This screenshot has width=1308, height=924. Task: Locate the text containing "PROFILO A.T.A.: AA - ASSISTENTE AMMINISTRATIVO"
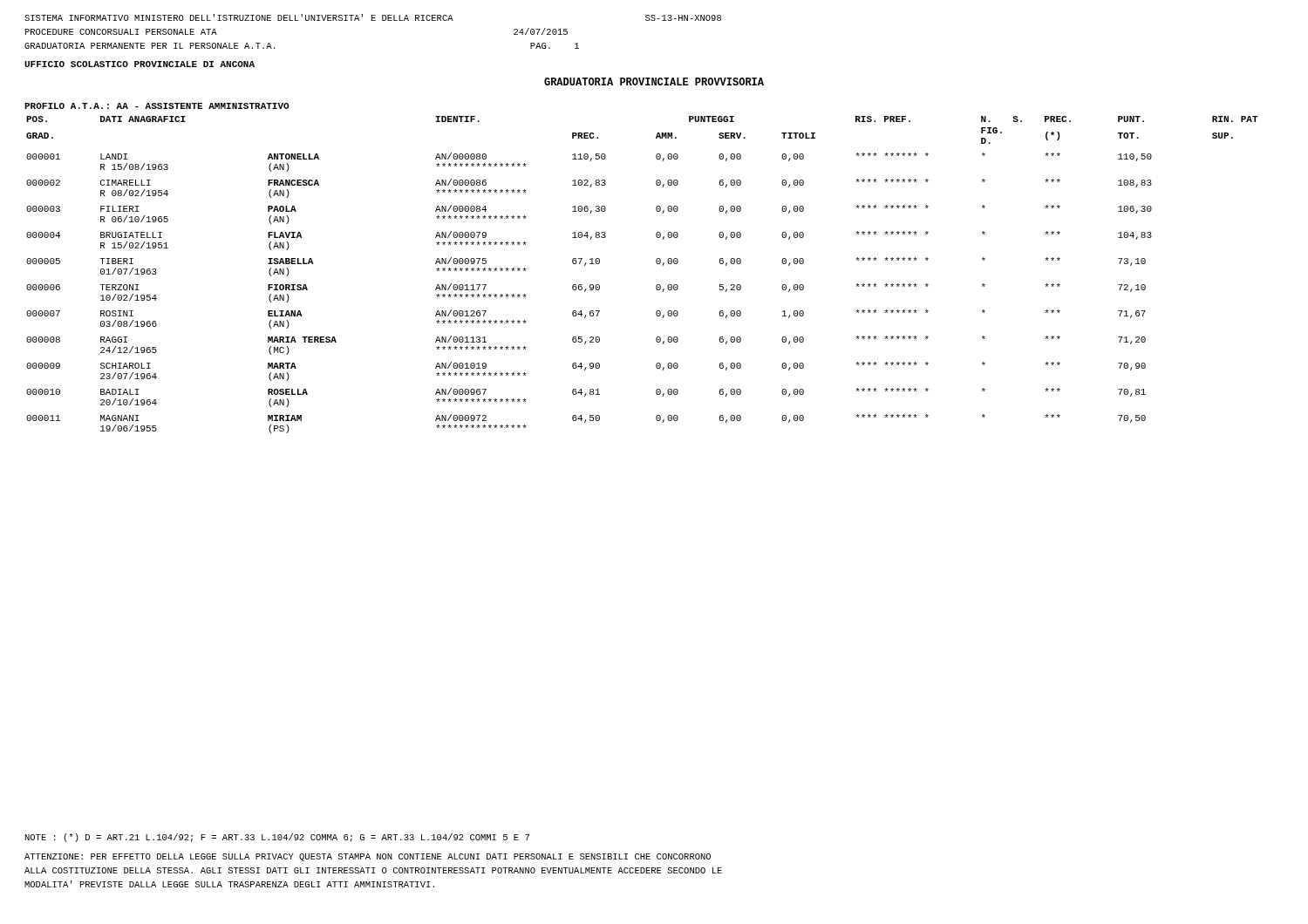[x=157, y=106]
